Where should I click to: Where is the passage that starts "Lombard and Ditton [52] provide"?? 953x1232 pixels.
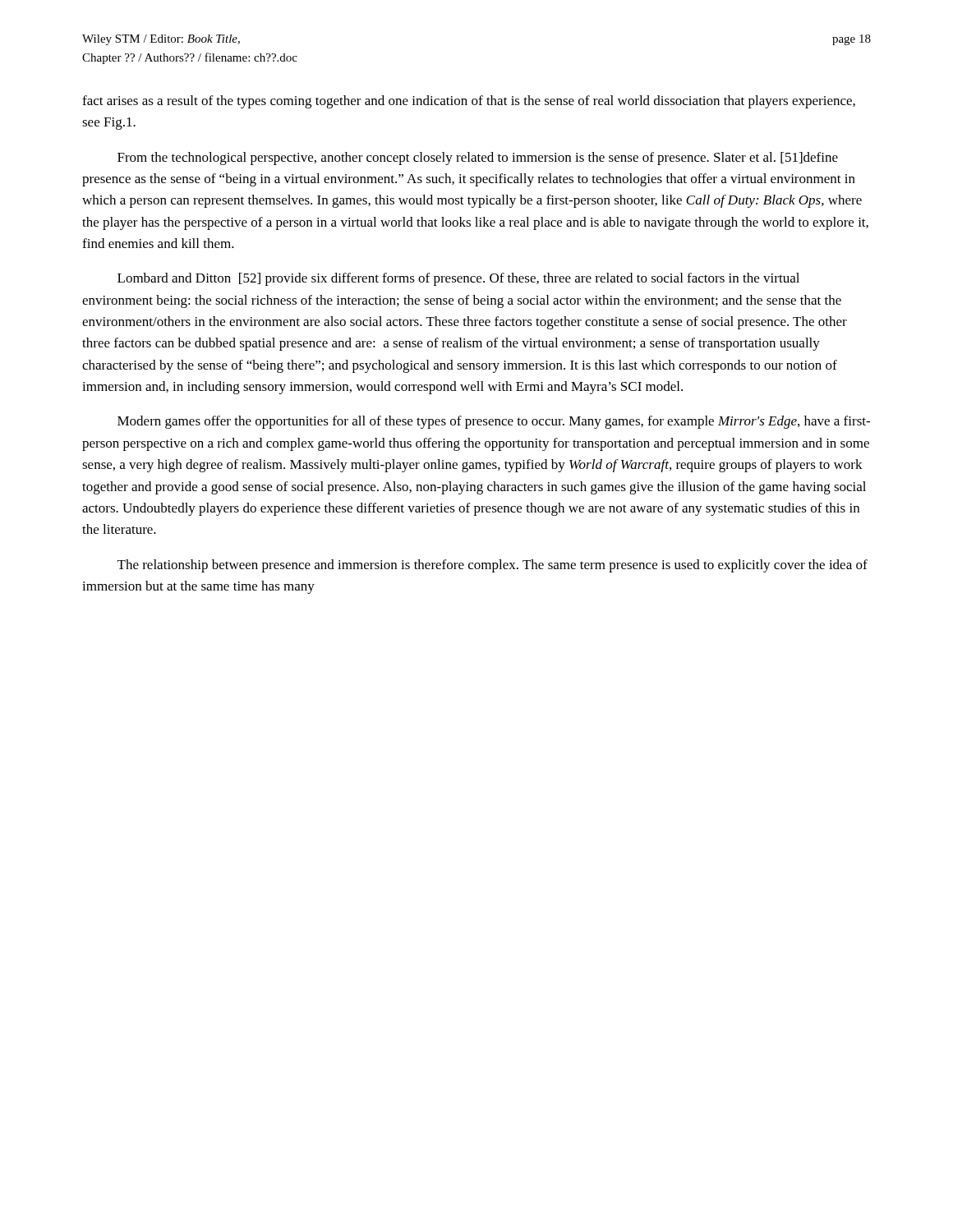coord(464,332)
